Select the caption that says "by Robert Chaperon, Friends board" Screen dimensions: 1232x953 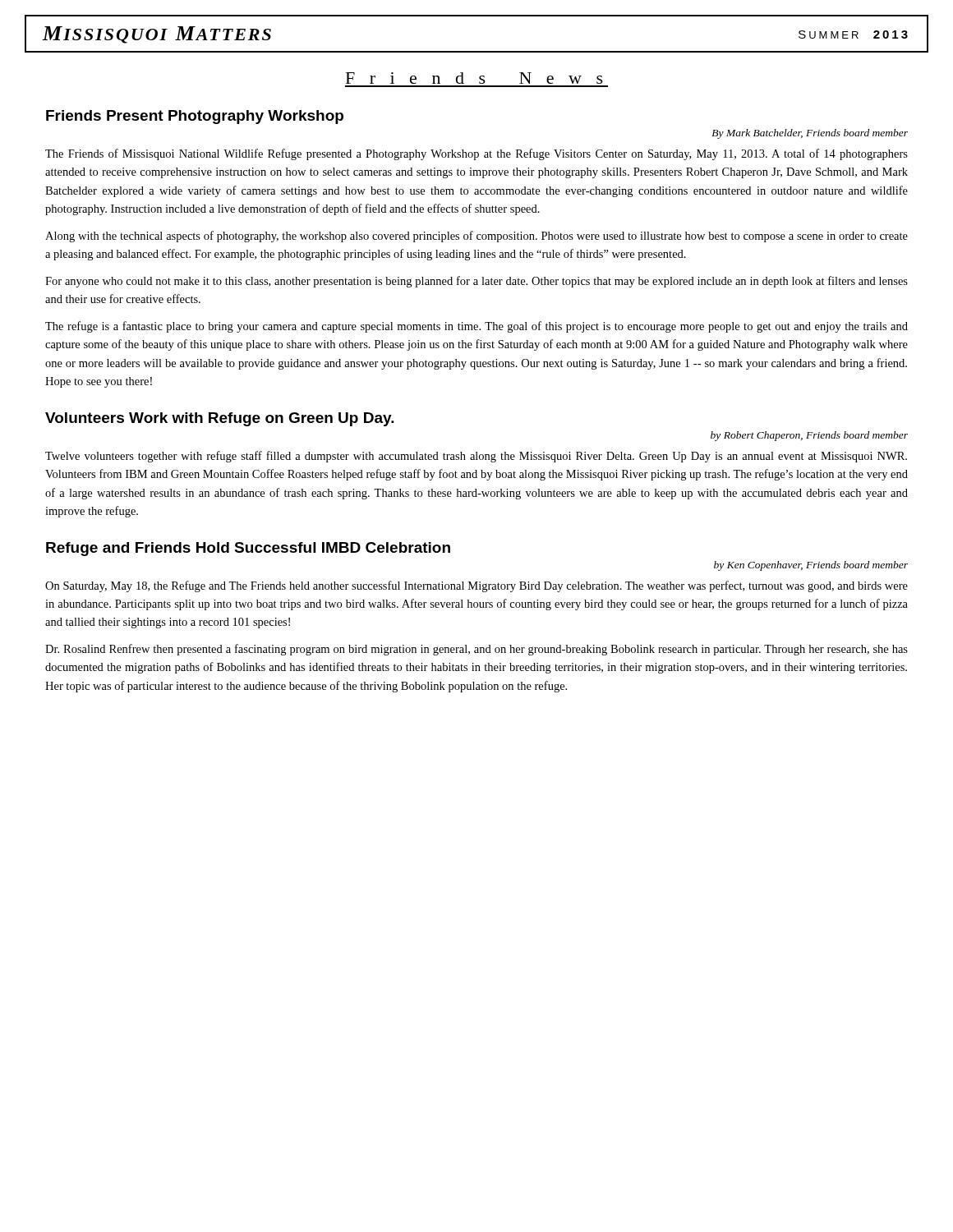pyautogui.click(x=809, y=435)
